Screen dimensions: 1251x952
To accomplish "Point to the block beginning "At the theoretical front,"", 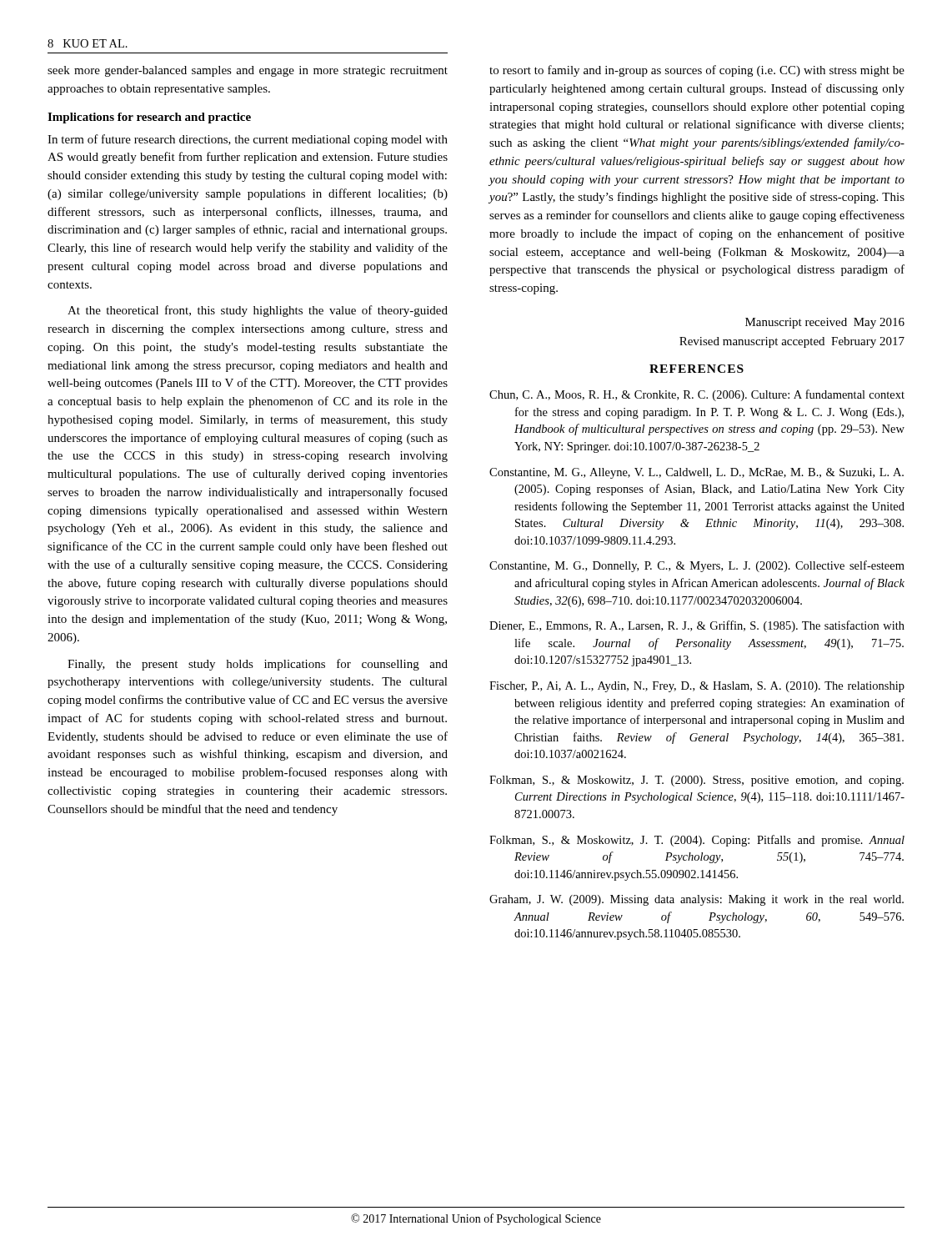I will coord(248,474).
